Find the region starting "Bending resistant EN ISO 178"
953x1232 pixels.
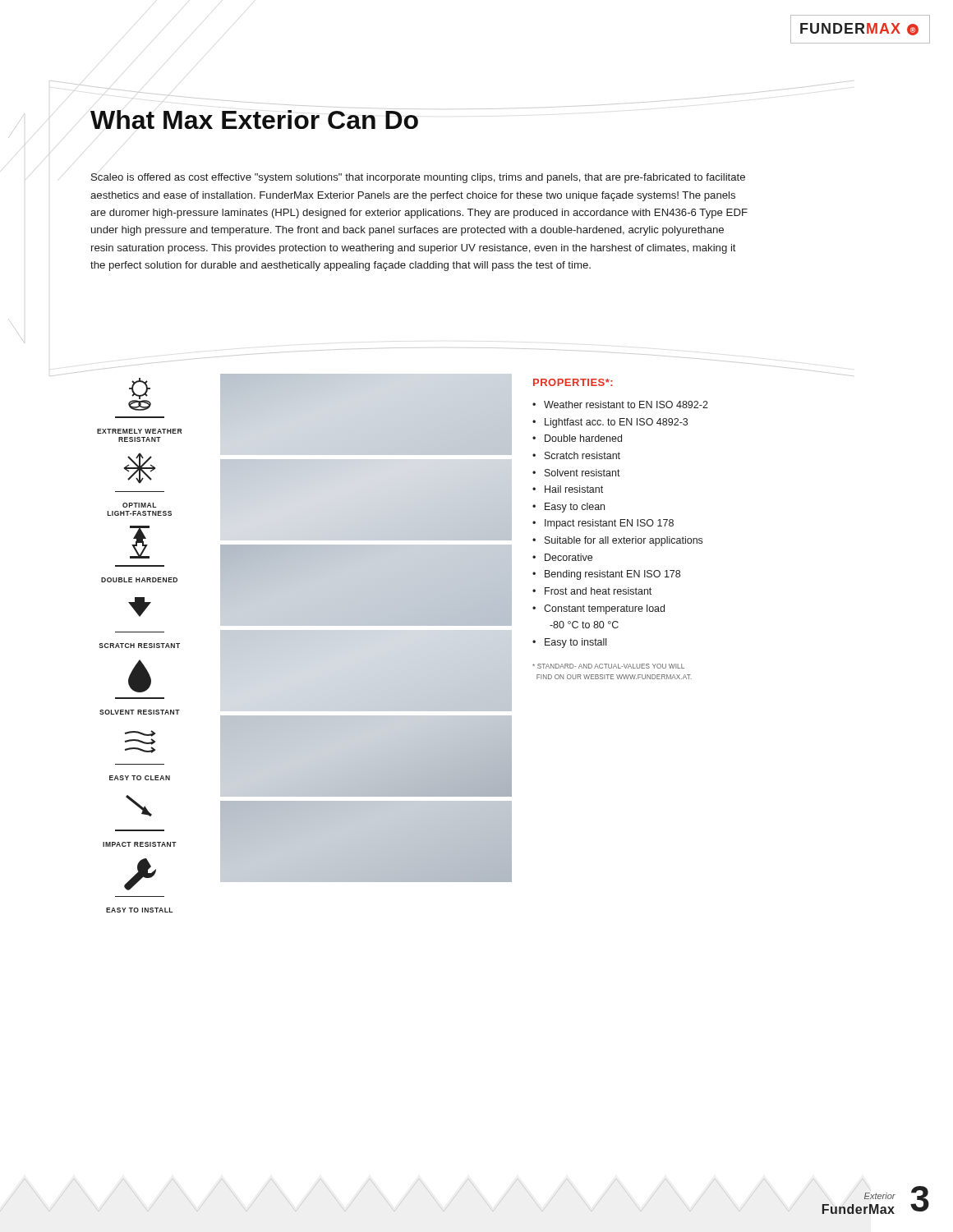(612, 574)
